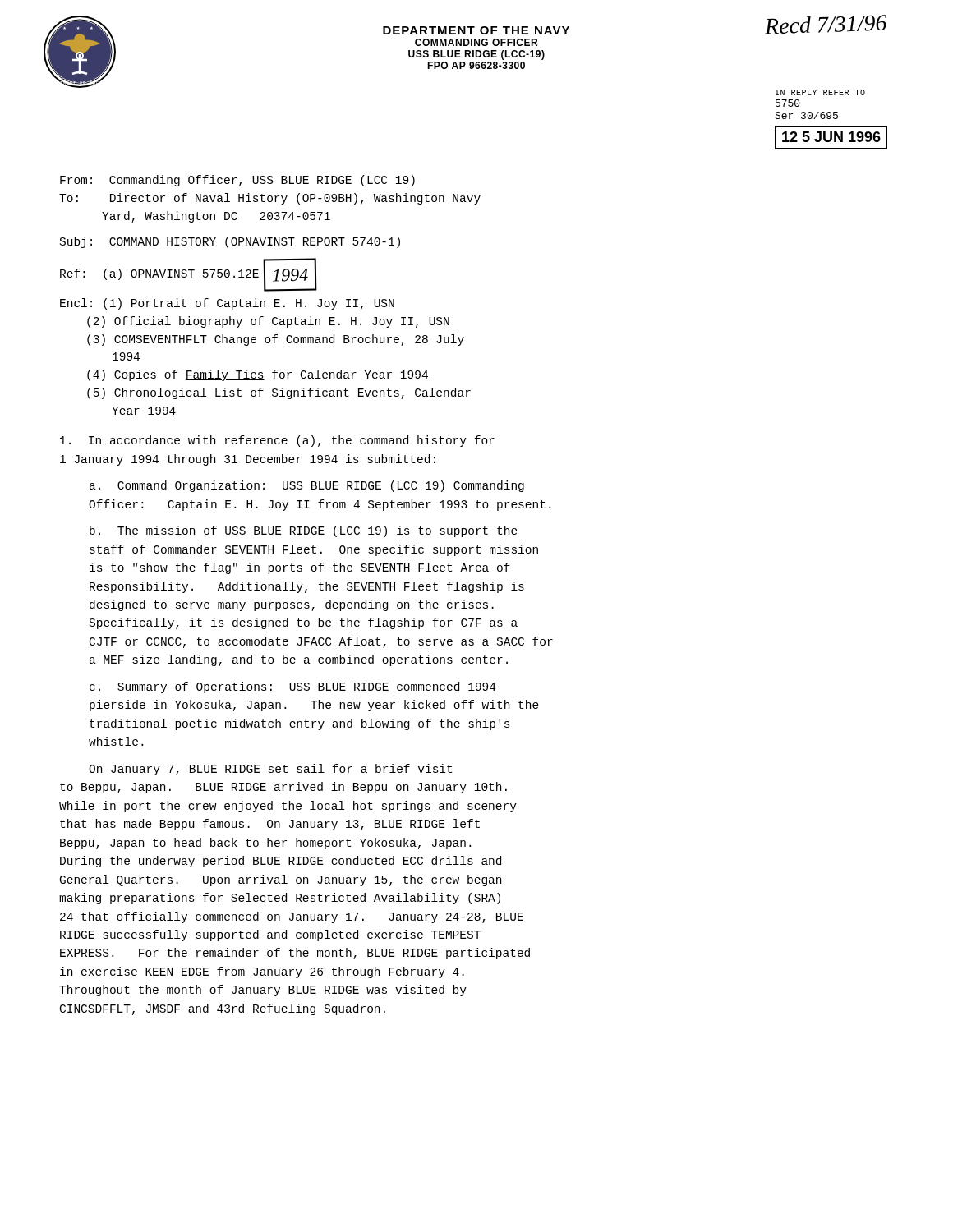Point to the text block starting "c. Summary of Operations: USS BLUE"
The height and width of the screenshot is (1232, 953).
tap(314, 715)
